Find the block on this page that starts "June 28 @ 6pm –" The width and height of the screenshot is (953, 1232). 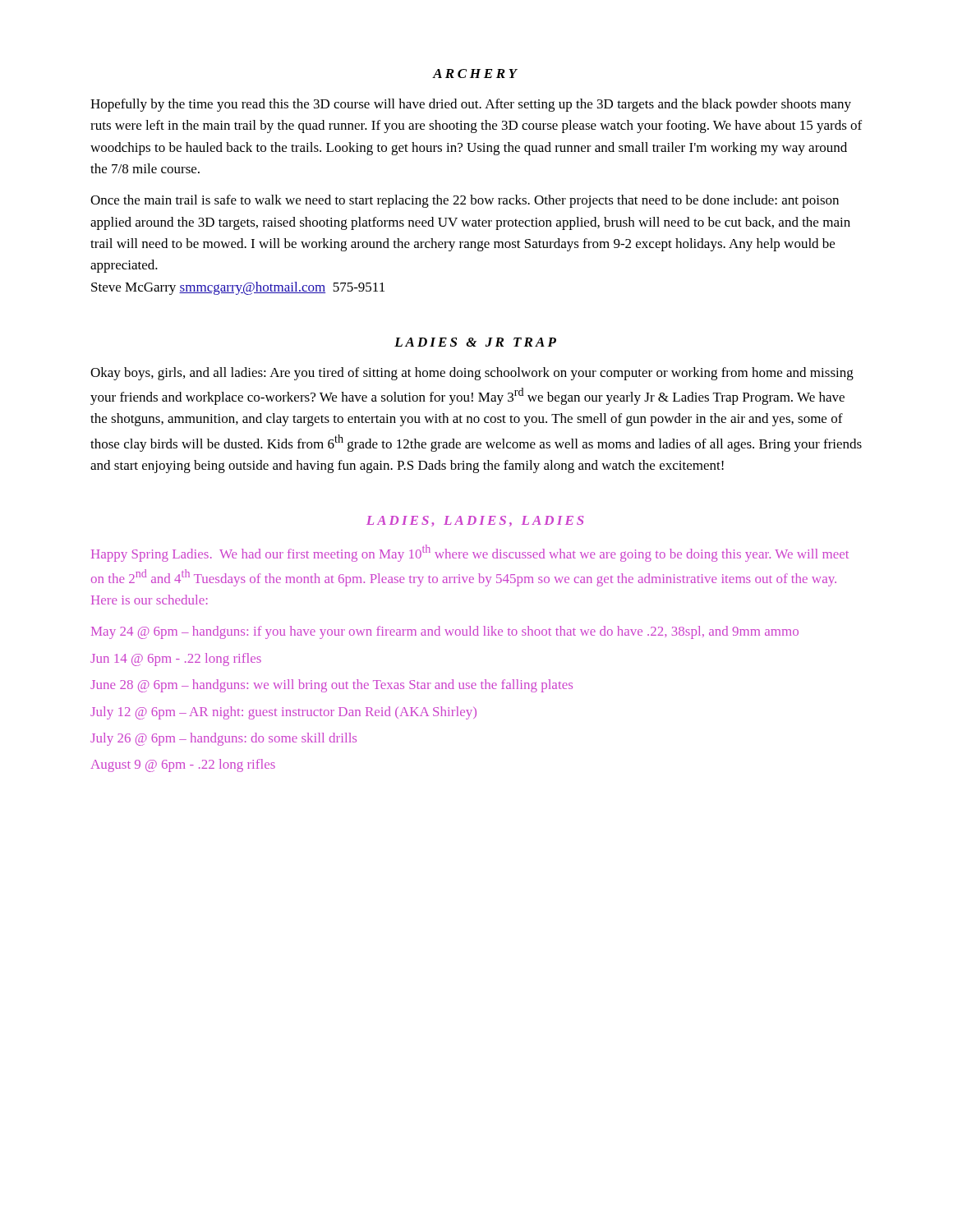tap(332, 685)
